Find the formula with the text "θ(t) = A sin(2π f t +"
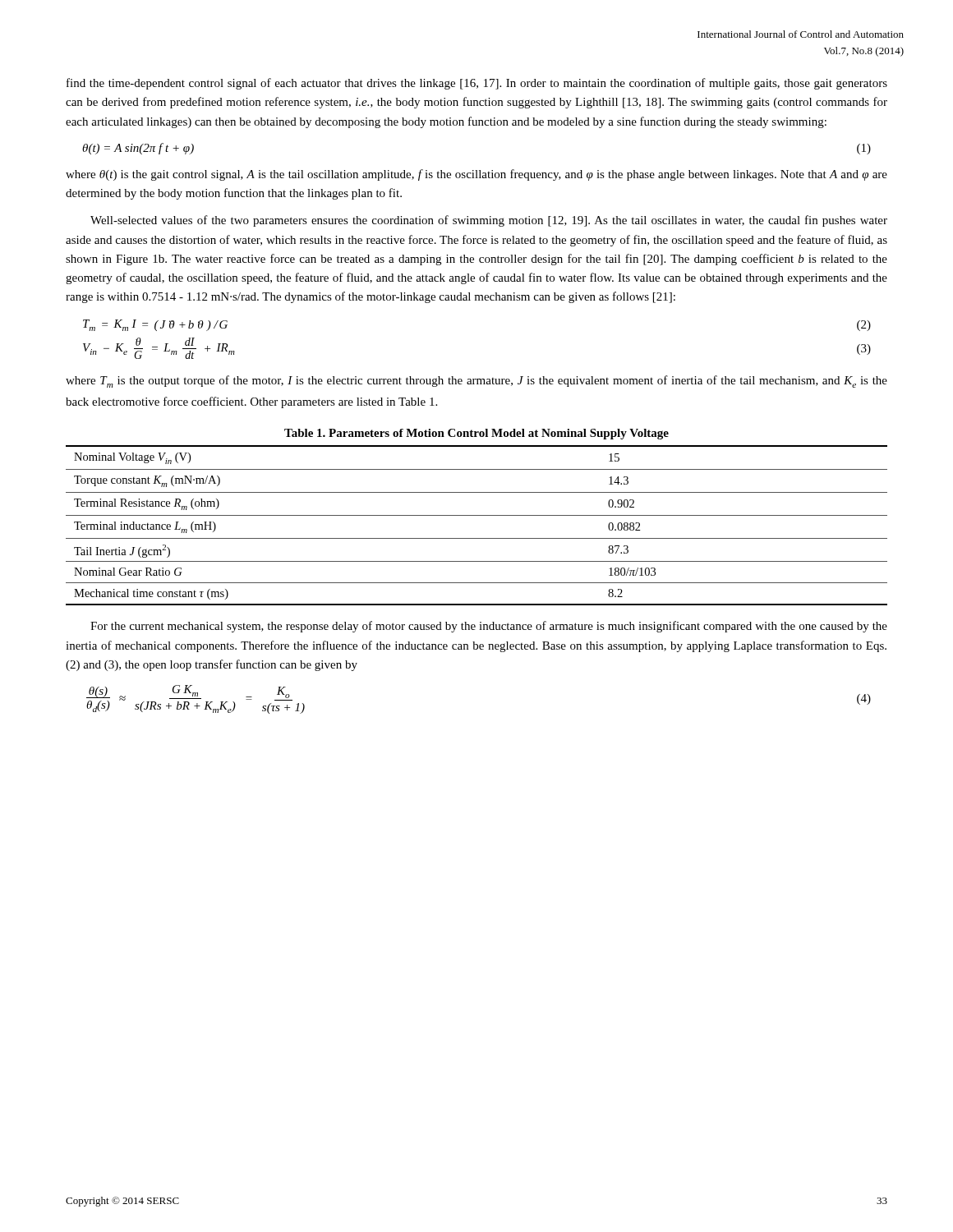This screenshot has width=953, height=1232. (141, 148)
